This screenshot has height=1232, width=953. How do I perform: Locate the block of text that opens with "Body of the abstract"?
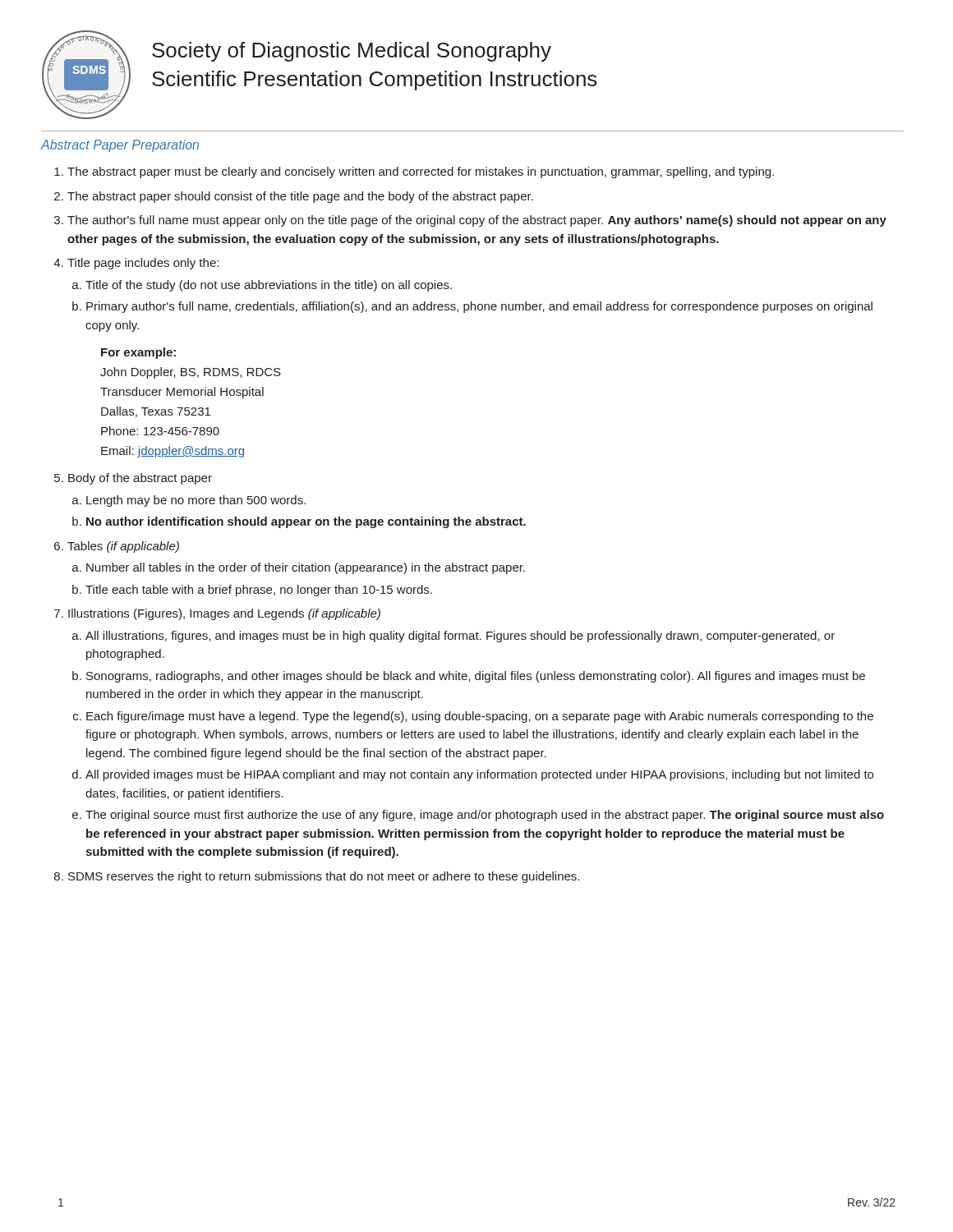point(140,479)
